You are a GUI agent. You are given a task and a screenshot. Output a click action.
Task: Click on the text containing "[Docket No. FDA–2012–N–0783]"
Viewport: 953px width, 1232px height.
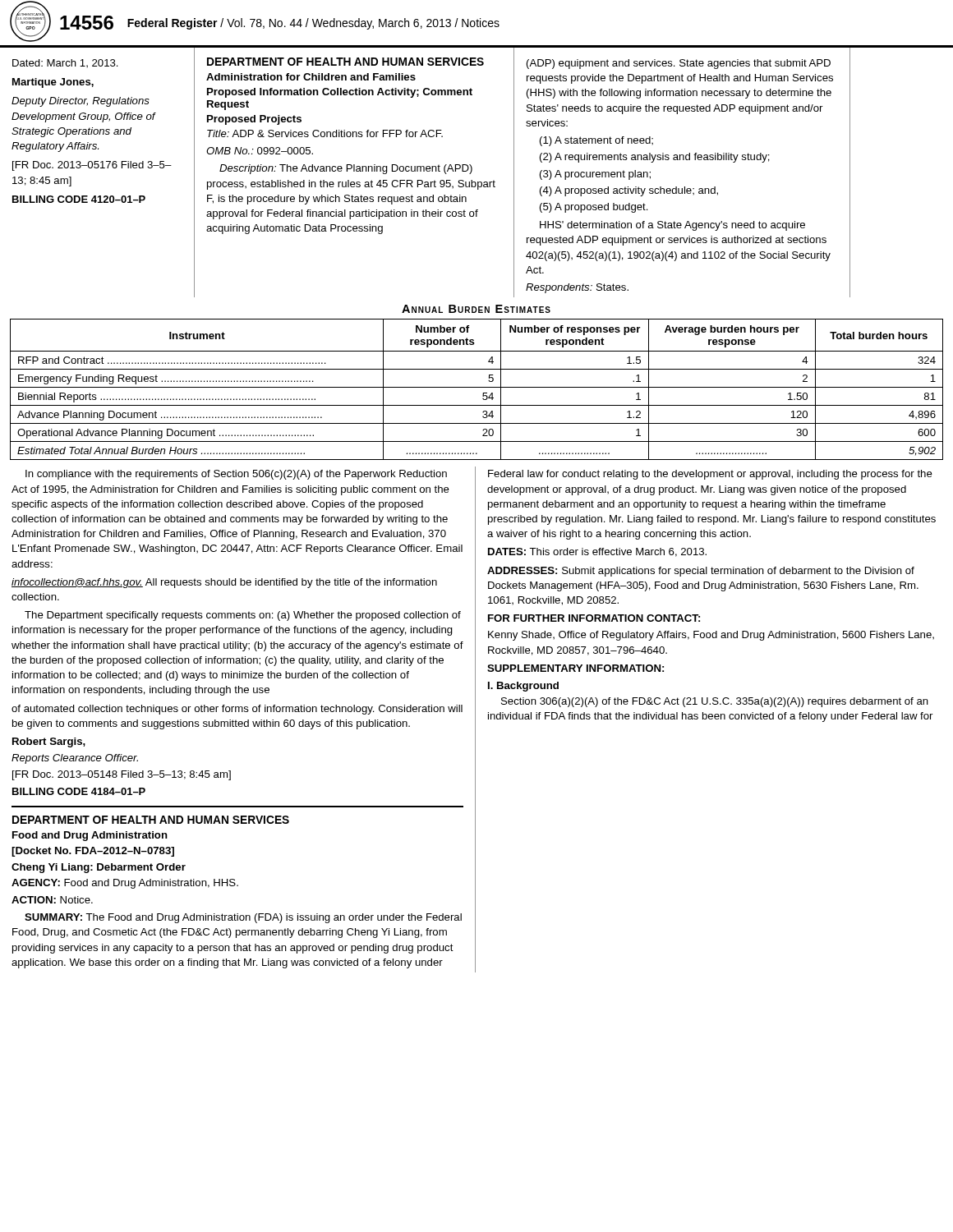(93, 852)
